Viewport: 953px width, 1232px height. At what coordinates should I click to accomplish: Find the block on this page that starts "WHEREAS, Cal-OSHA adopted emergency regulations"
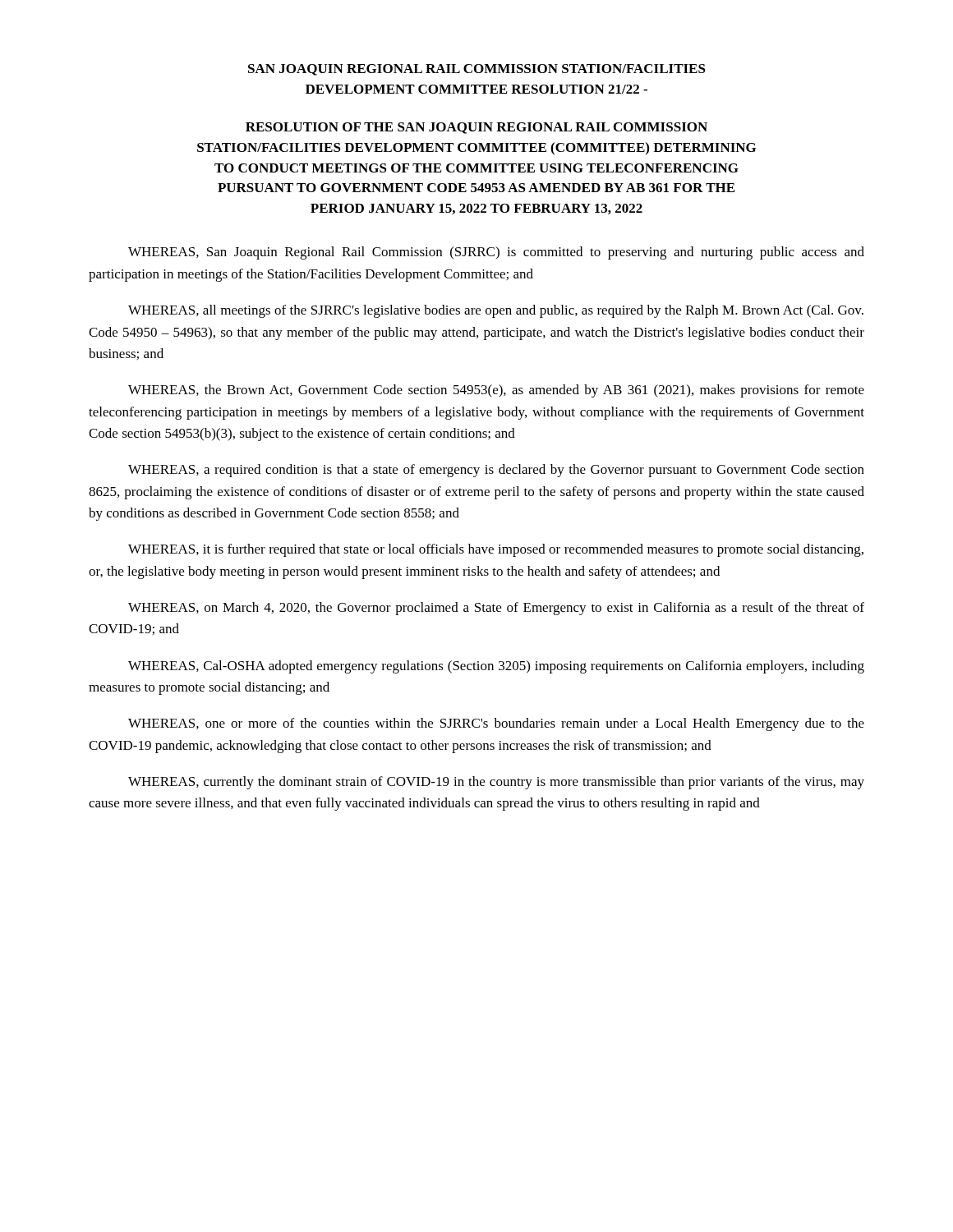(x=476, y=676)
